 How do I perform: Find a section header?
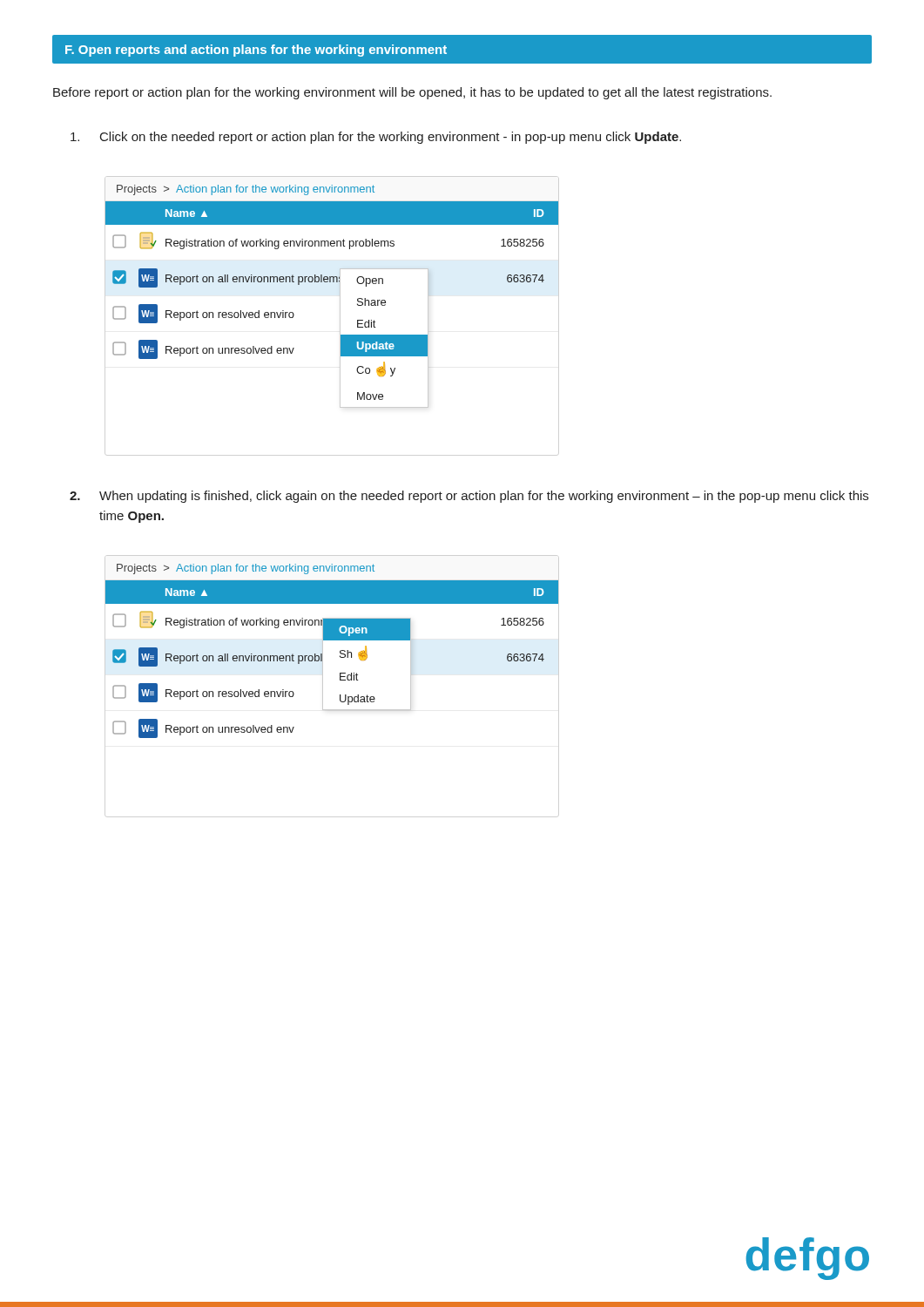(x=462, y=49)
